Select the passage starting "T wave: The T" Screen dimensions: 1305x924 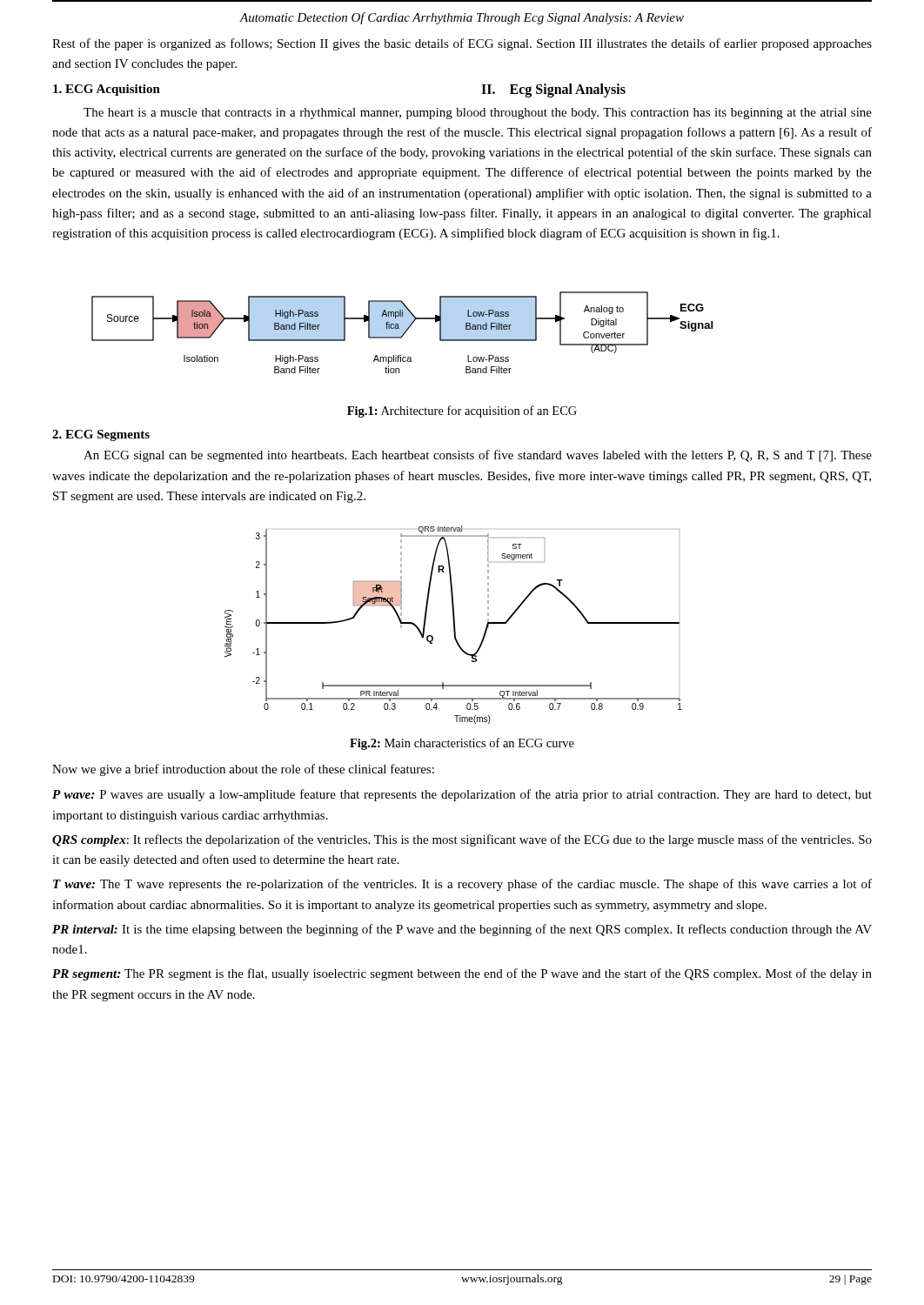point(462,894)
